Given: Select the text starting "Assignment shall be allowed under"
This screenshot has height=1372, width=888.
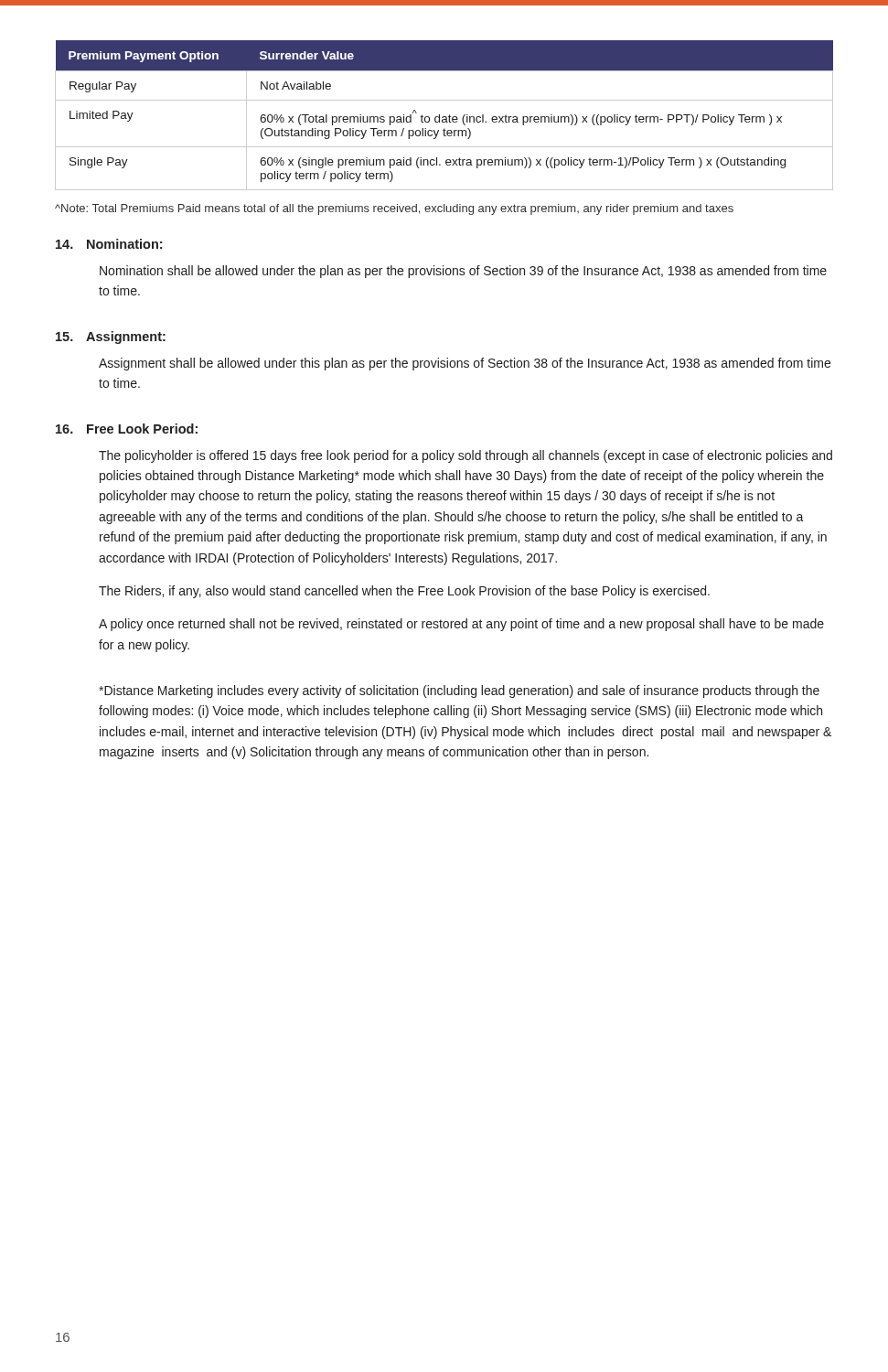Looking at the screenshot, I should pos(465,373).
